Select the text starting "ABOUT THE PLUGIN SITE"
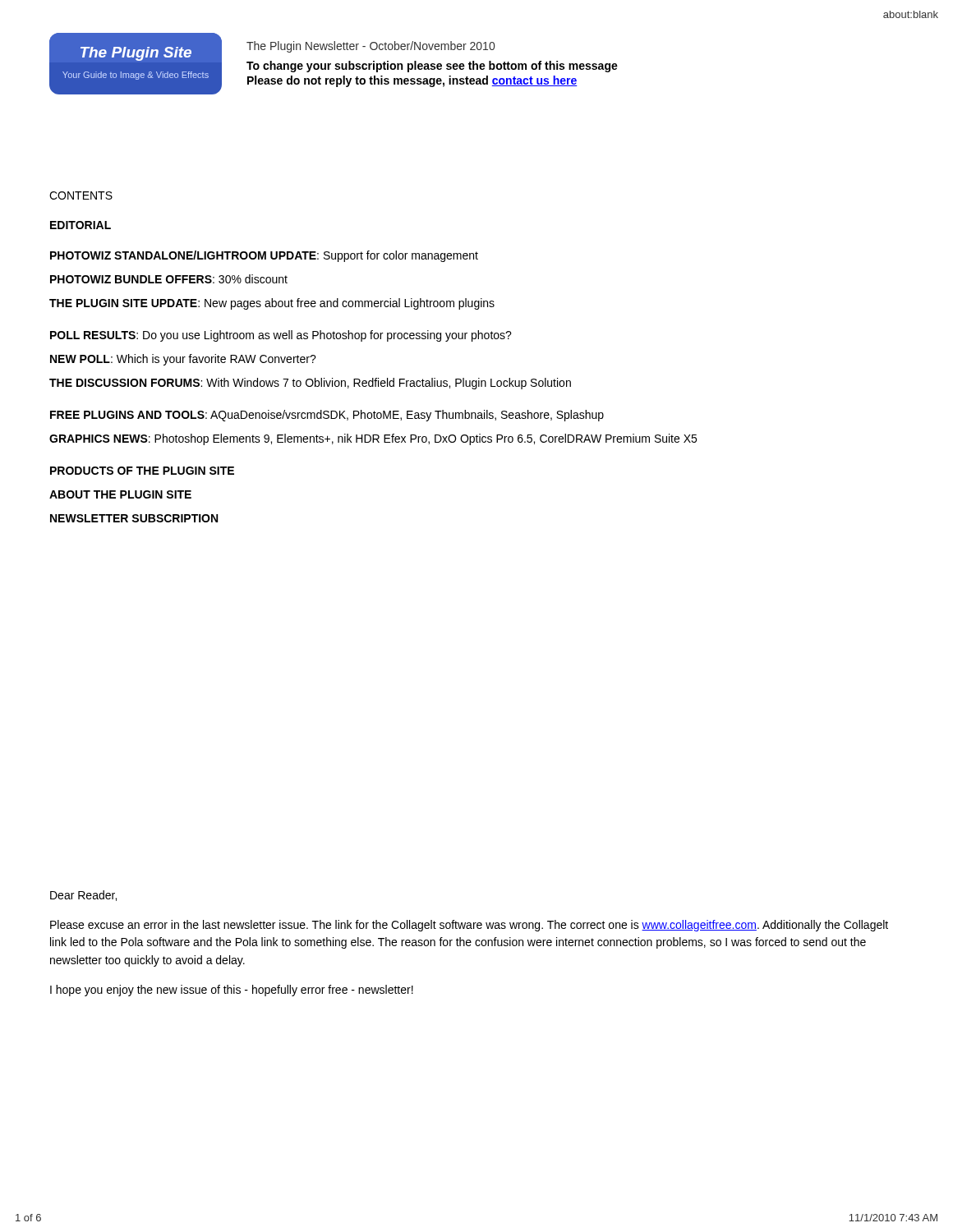The width and height of the screenshot is (953, 1232). click(x=121, y=494)
